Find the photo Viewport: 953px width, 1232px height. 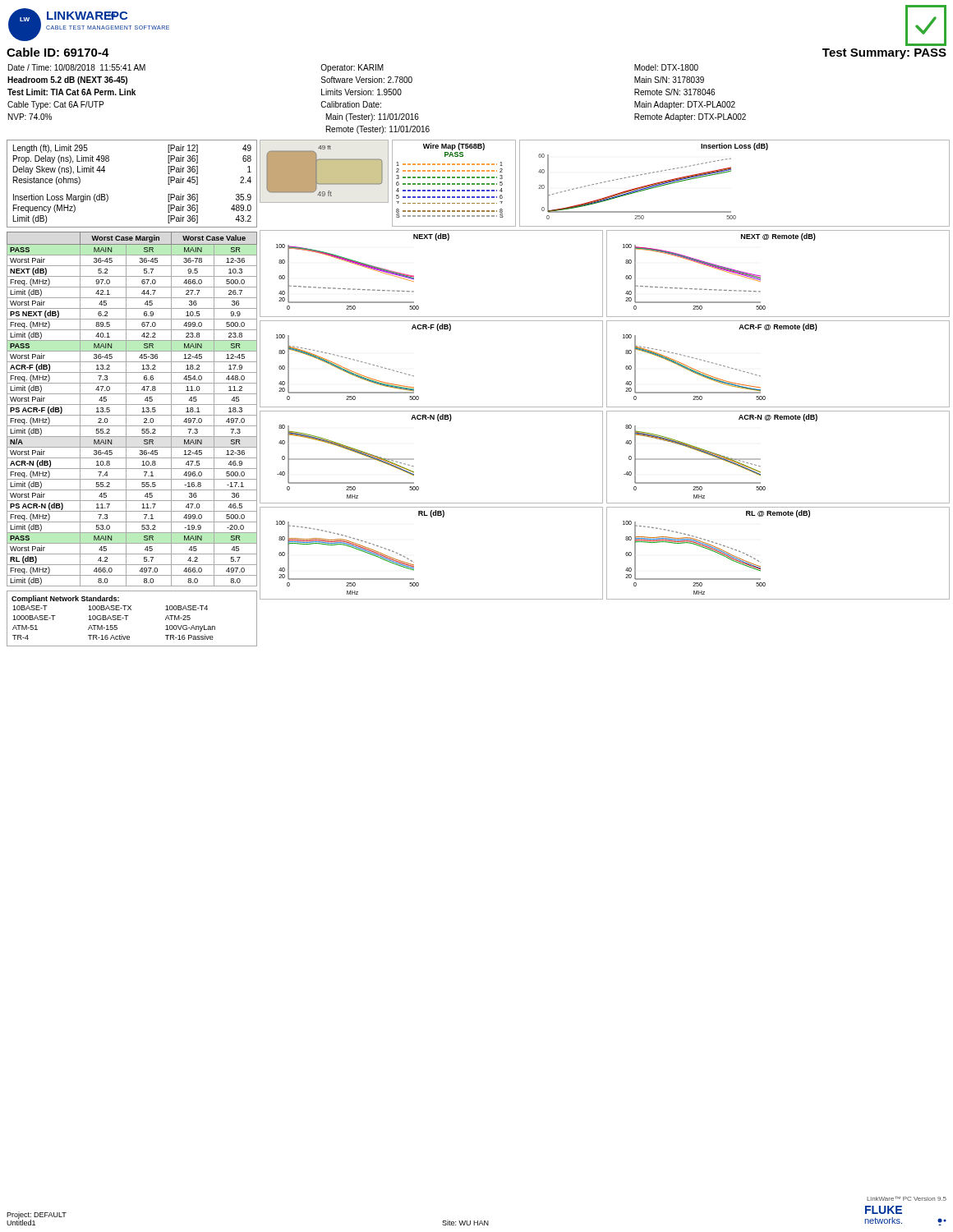(324, 171)
